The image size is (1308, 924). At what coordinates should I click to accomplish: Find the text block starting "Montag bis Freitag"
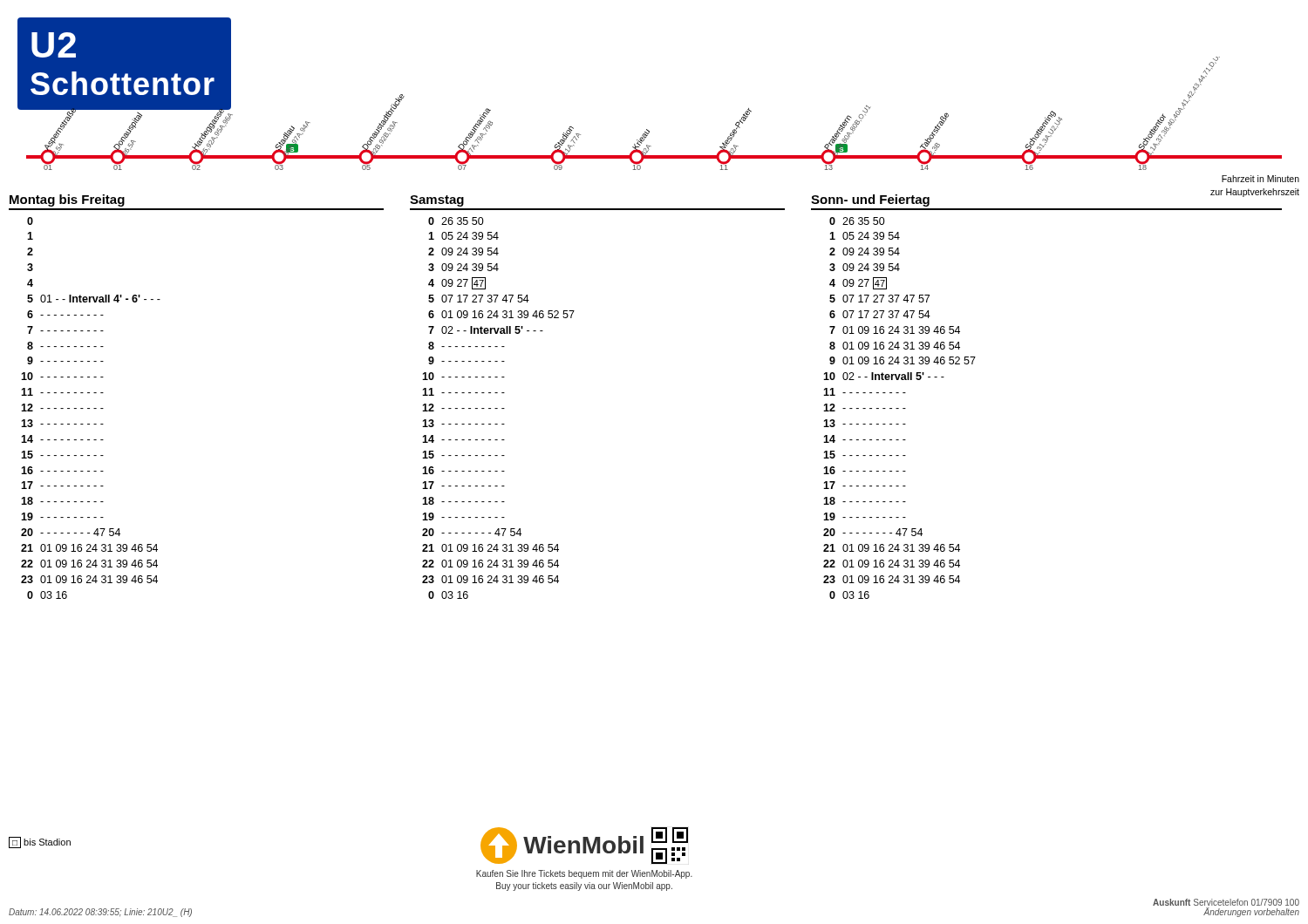click(67, 199)
